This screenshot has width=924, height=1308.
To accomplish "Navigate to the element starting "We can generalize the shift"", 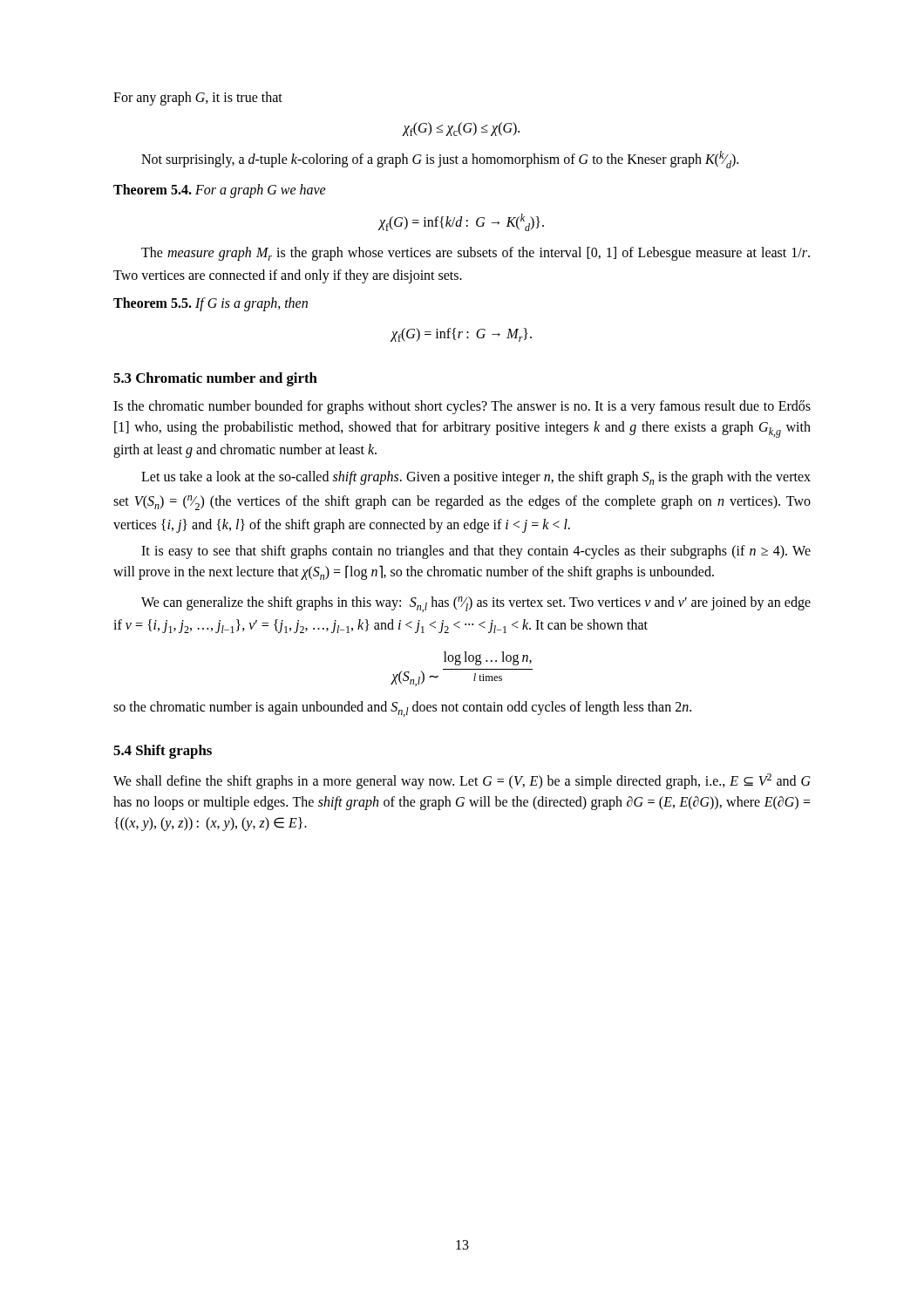I will pyautogui.click(x=462, y=614).
